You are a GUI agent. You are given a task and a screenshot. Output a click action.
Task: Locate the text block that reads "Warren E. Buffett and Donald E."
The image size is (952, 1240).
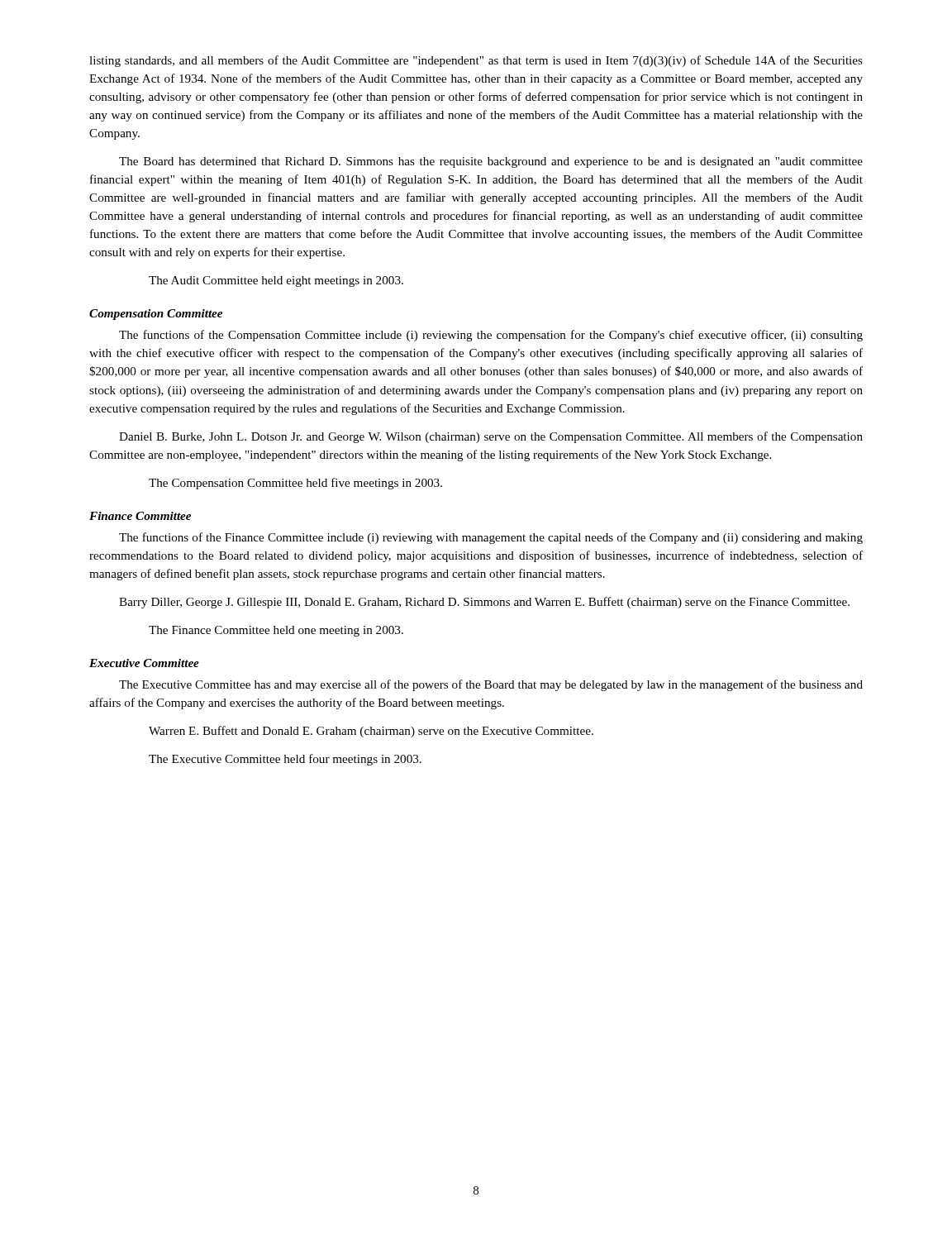click(371, 730)
